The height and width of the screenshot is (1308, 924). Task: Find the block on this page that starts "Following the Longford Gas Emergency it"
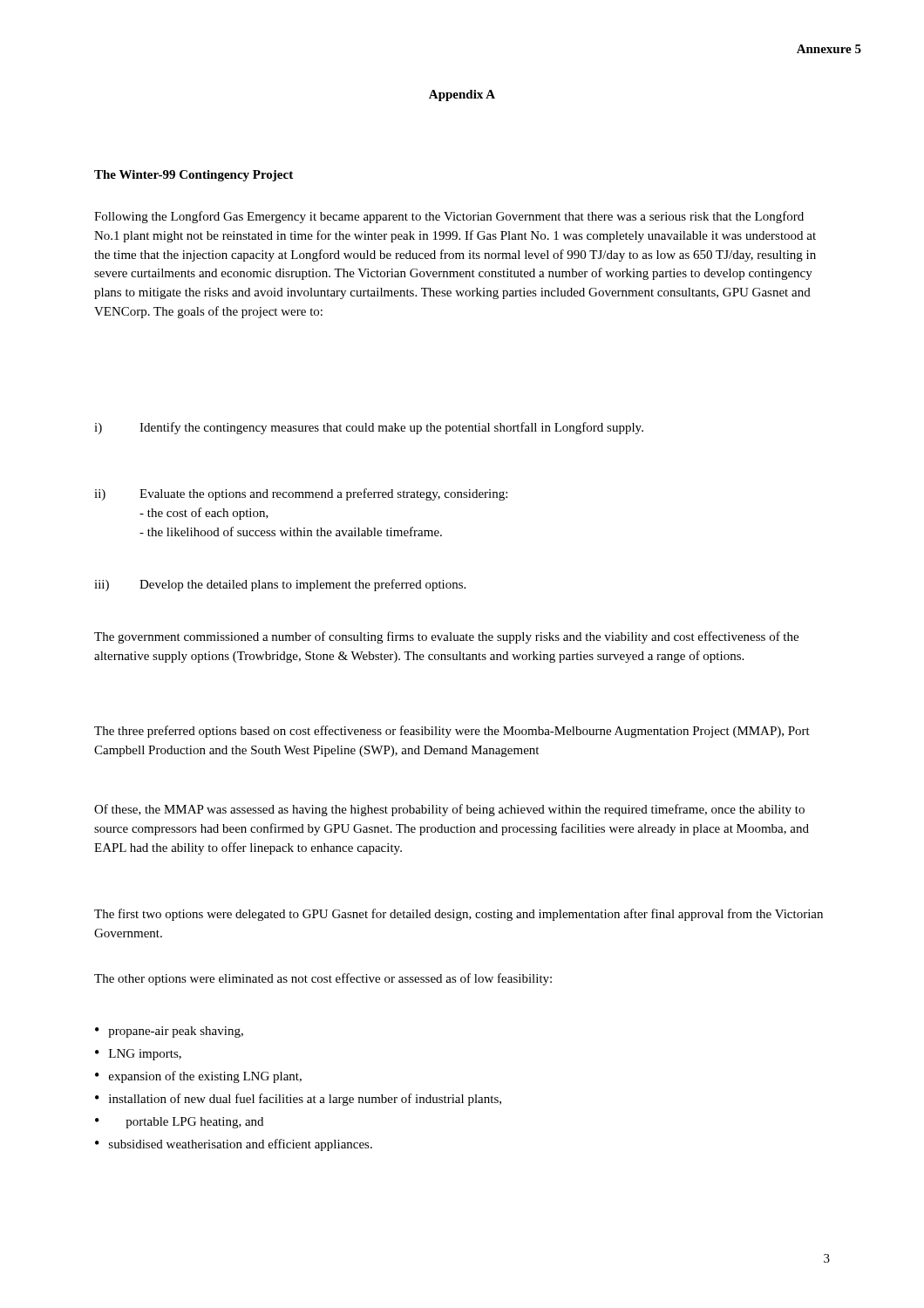[x=455, y=264]
